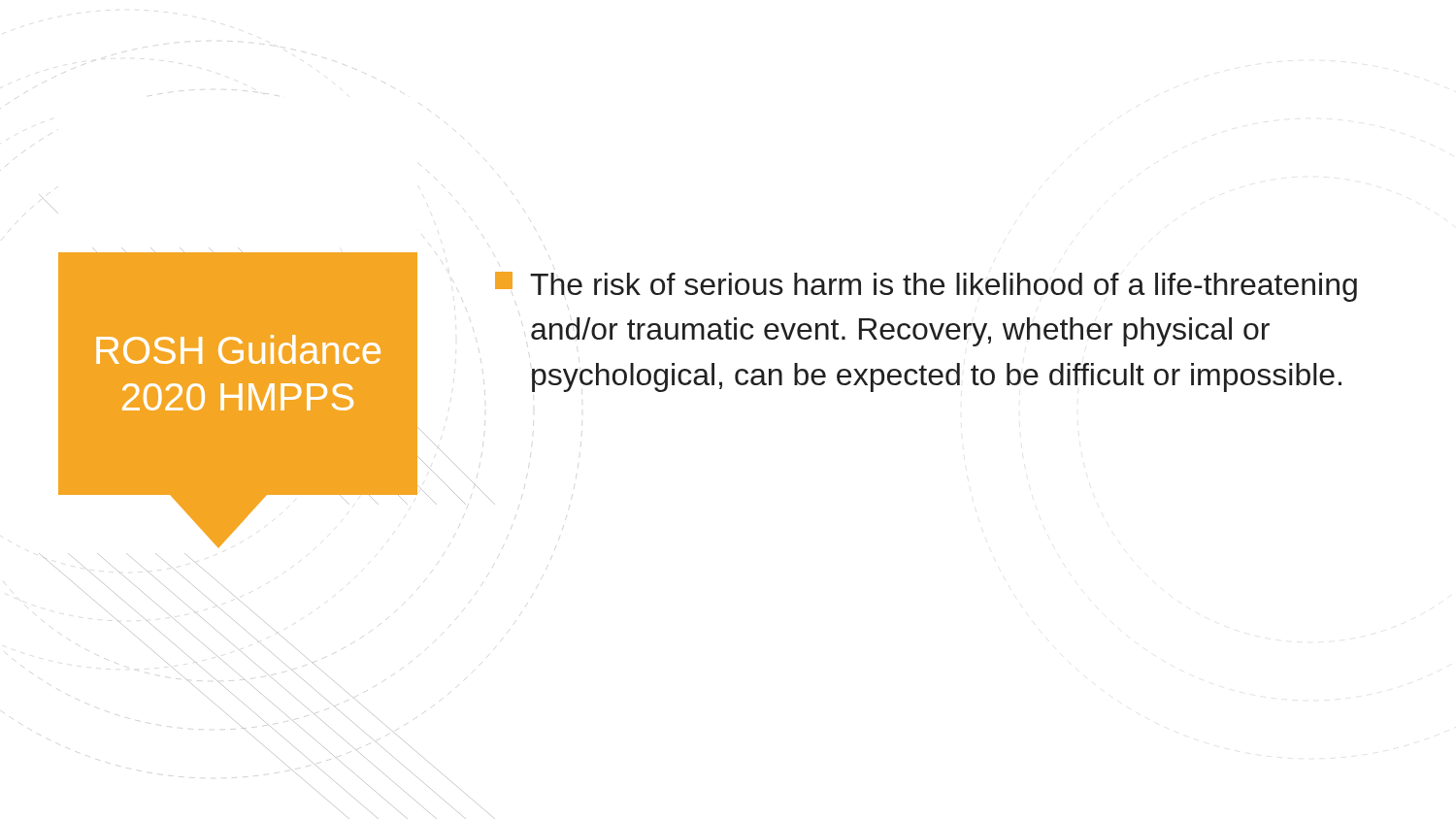The width and height of the screenshot is (1456, 819).
Task: Where does it say "ROSH Guidance2020 HMPPS"?
Action: coord(238,374)
